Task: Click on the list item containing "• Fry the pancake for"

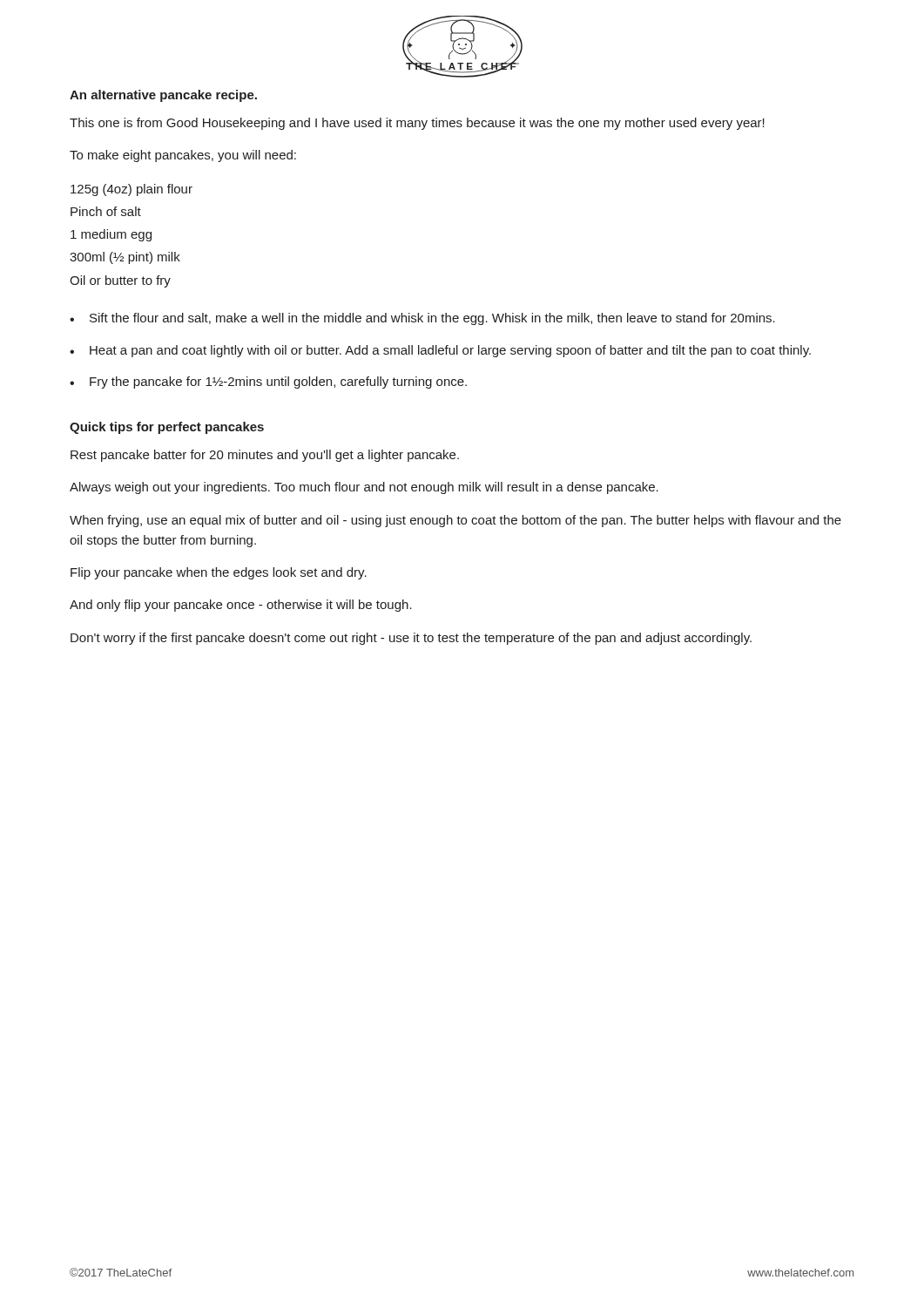Action: click(462, 383)
